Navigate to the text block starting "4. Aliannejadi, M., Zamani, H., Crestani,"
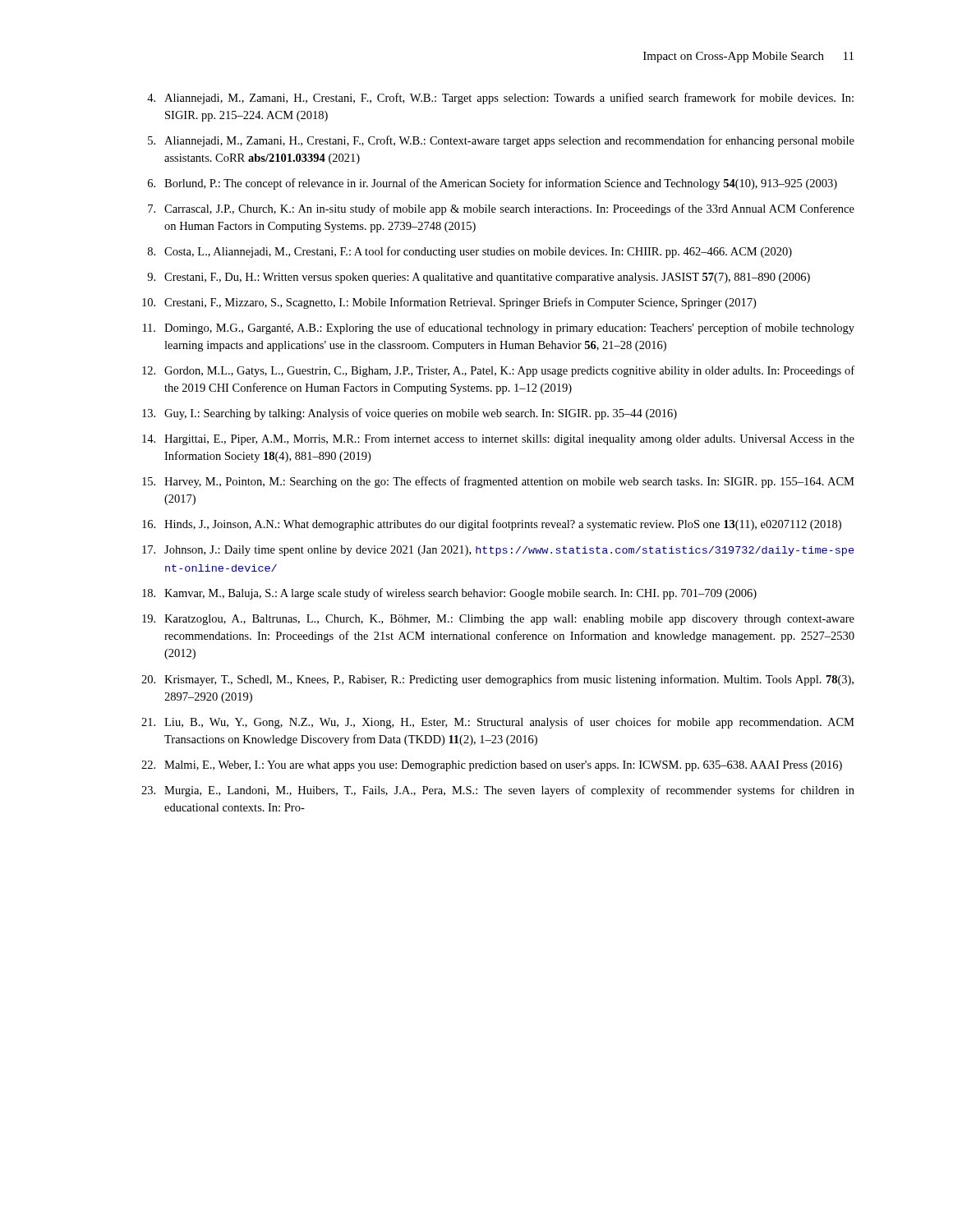 (493, 107)
